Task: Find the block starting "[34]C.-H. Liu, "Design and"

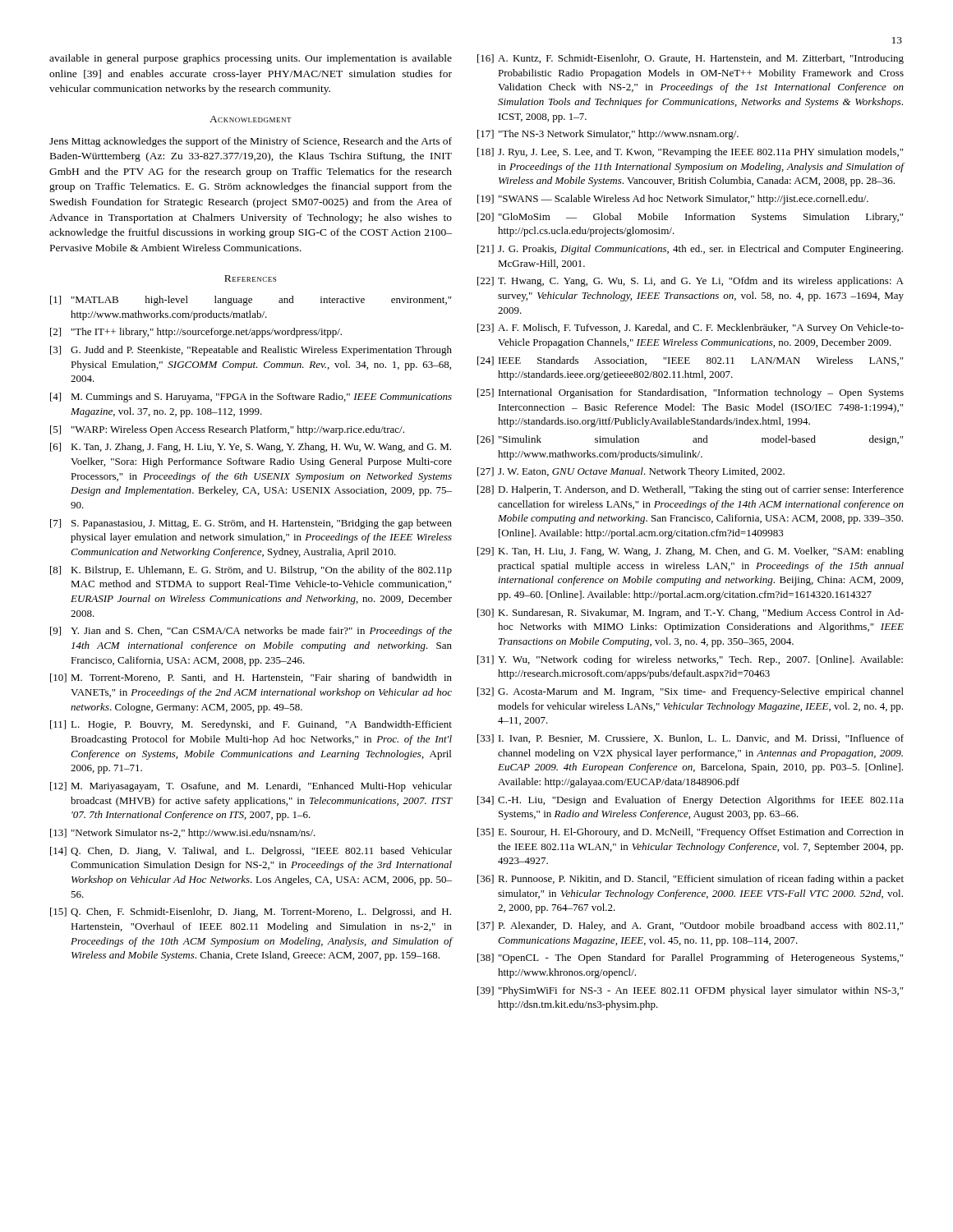Action: pos(690,807)
